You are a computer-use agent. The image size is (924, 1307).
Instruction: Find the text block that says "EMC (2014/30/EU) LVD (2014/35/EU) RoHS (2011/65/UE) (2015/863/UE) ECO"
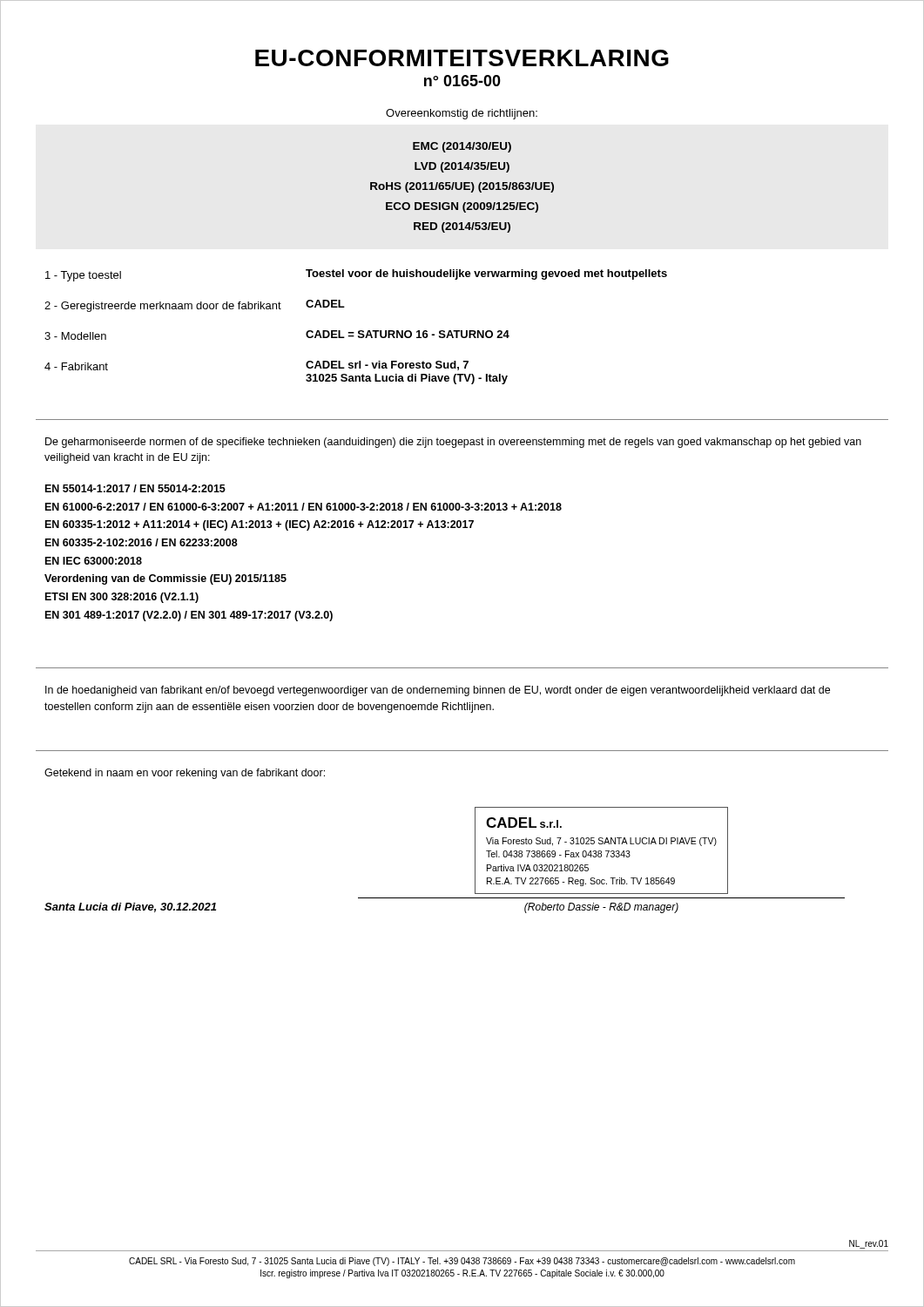[x=462, y=186]
